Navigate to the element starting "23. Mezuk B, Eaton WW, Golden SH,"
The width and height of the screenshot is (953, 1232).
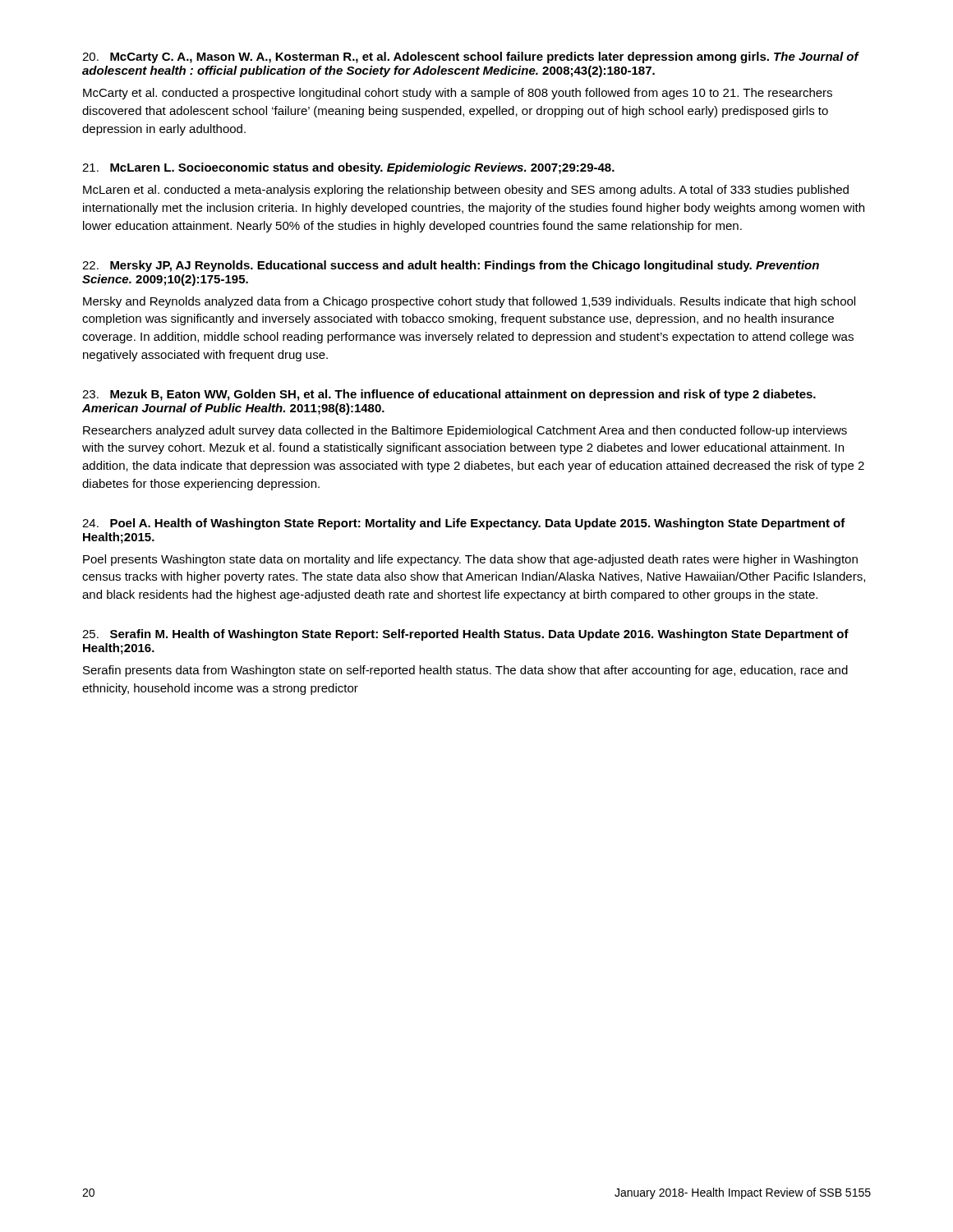(x=476, y=400)
